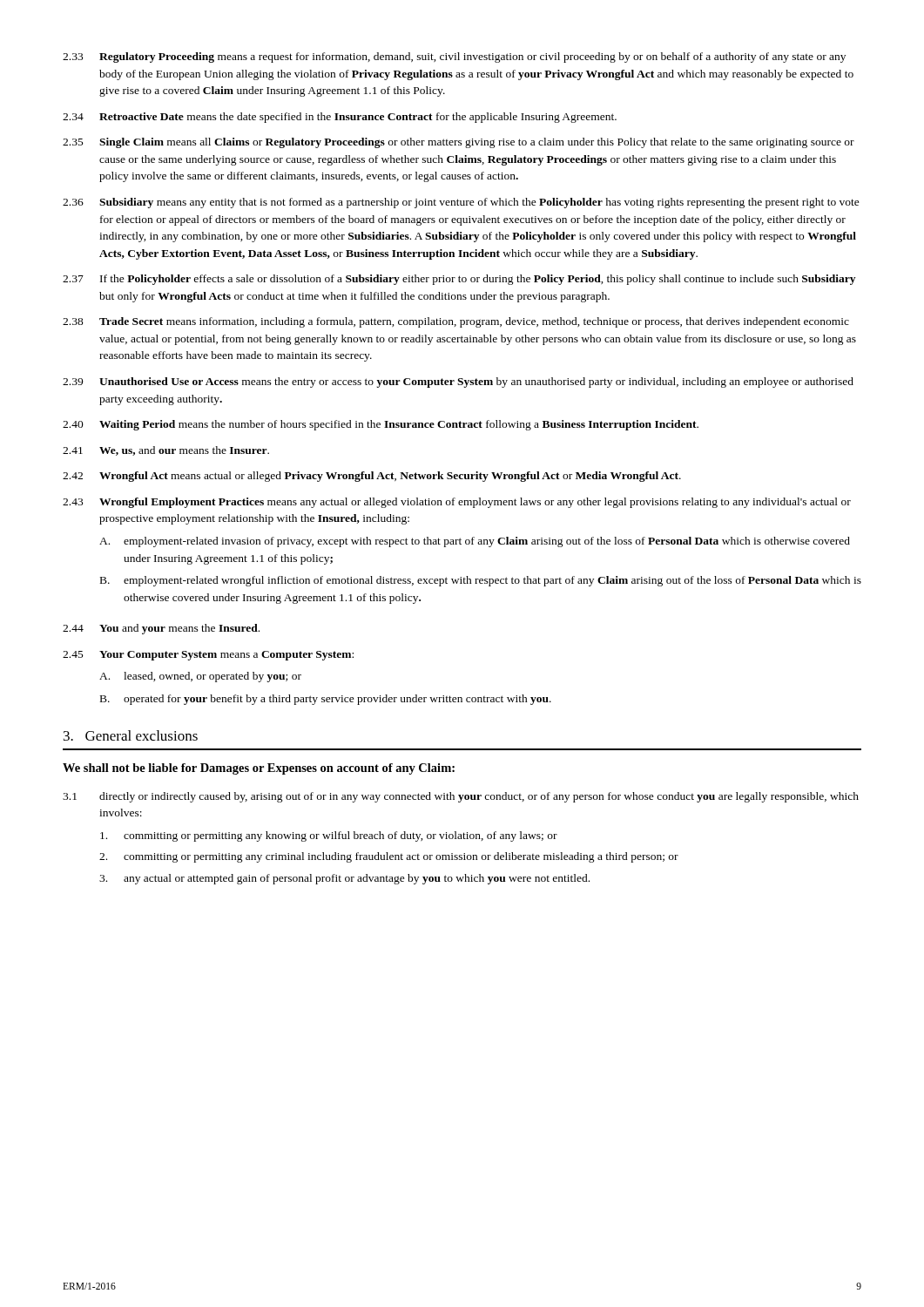Locate the text starting "2.39 Unauthorised Use or Access means the"
Image resolution: width=924 pixels, height=1307 pixels.
(x=462, y=390)
